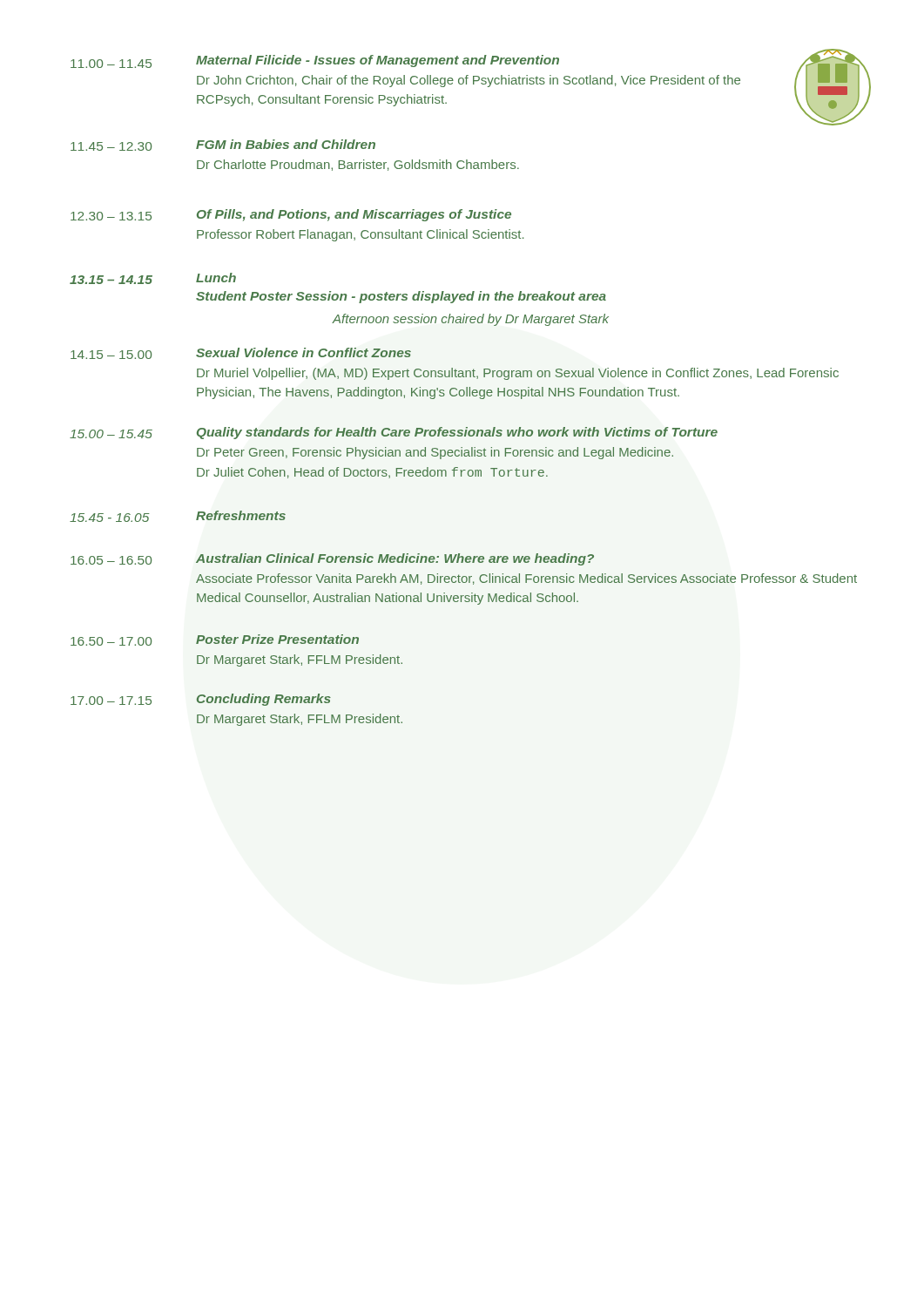Click the passage that begins "13.15 – 14.15 Lunch Student Poster Session"
924x1307 pixels.
[471, 287]
